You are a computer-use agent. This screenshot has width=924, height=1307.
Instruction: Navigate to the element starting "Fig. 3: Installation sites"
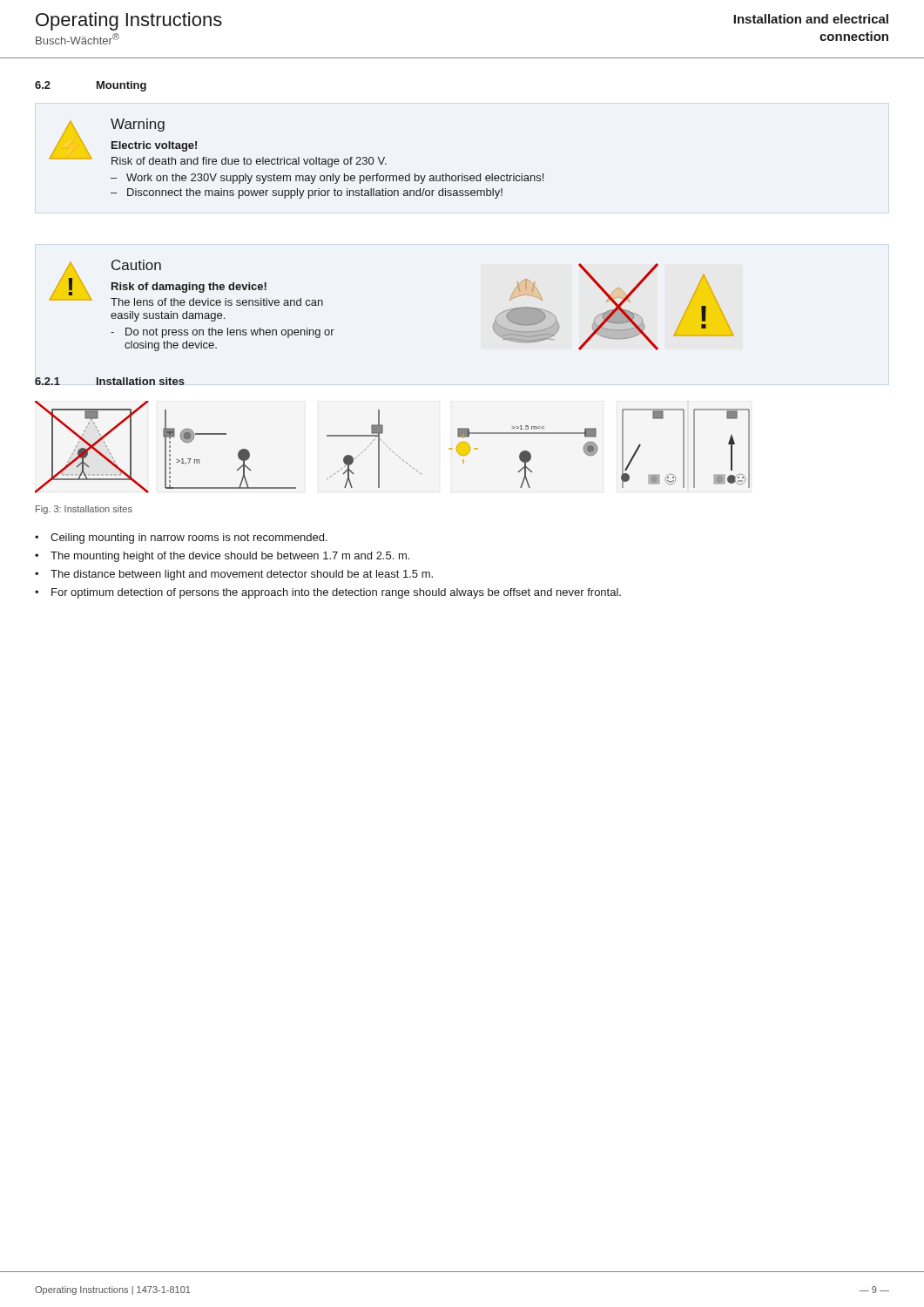tap(84, 509)
